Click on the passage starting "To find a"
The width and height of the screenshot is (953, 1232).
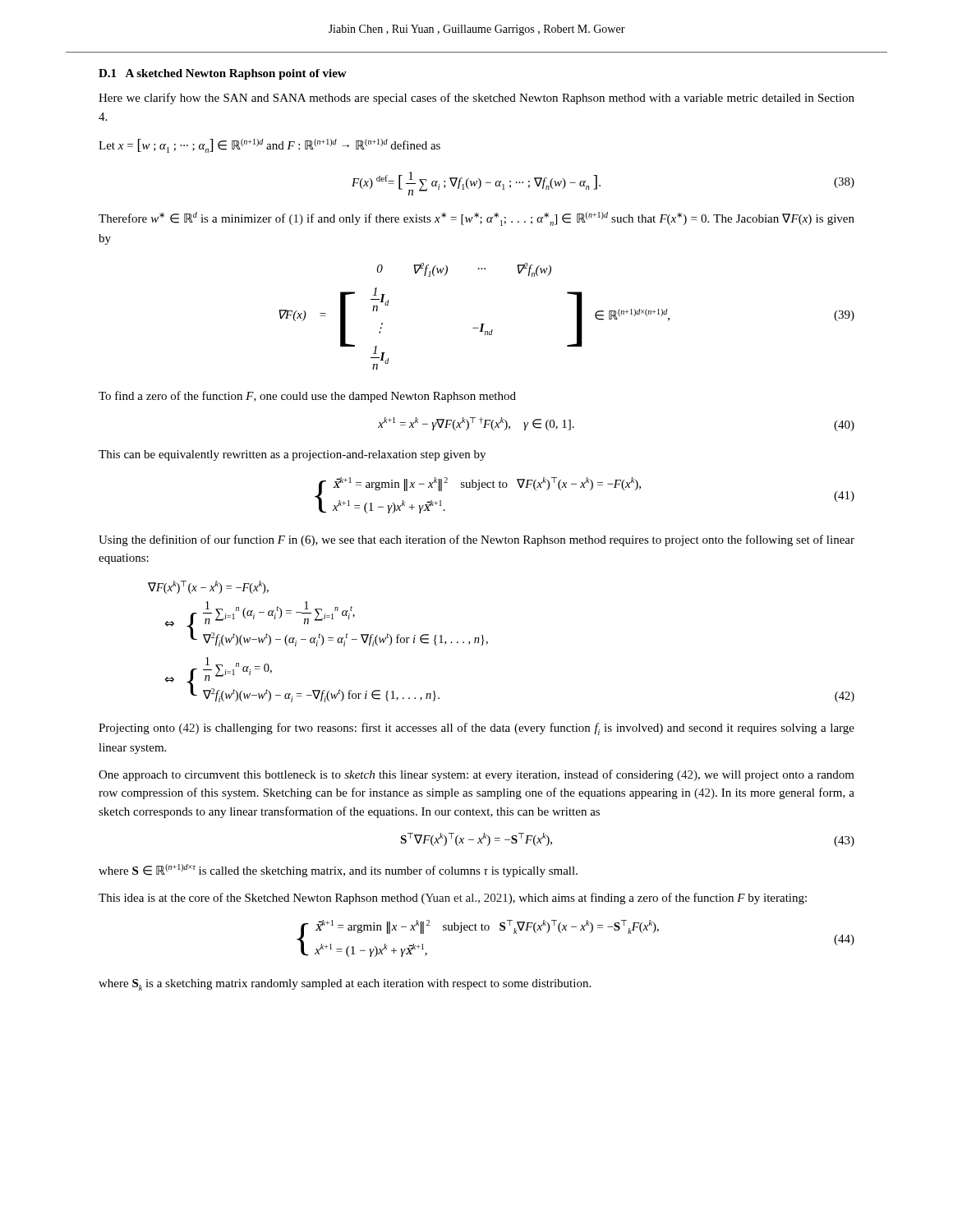[476, 396]
